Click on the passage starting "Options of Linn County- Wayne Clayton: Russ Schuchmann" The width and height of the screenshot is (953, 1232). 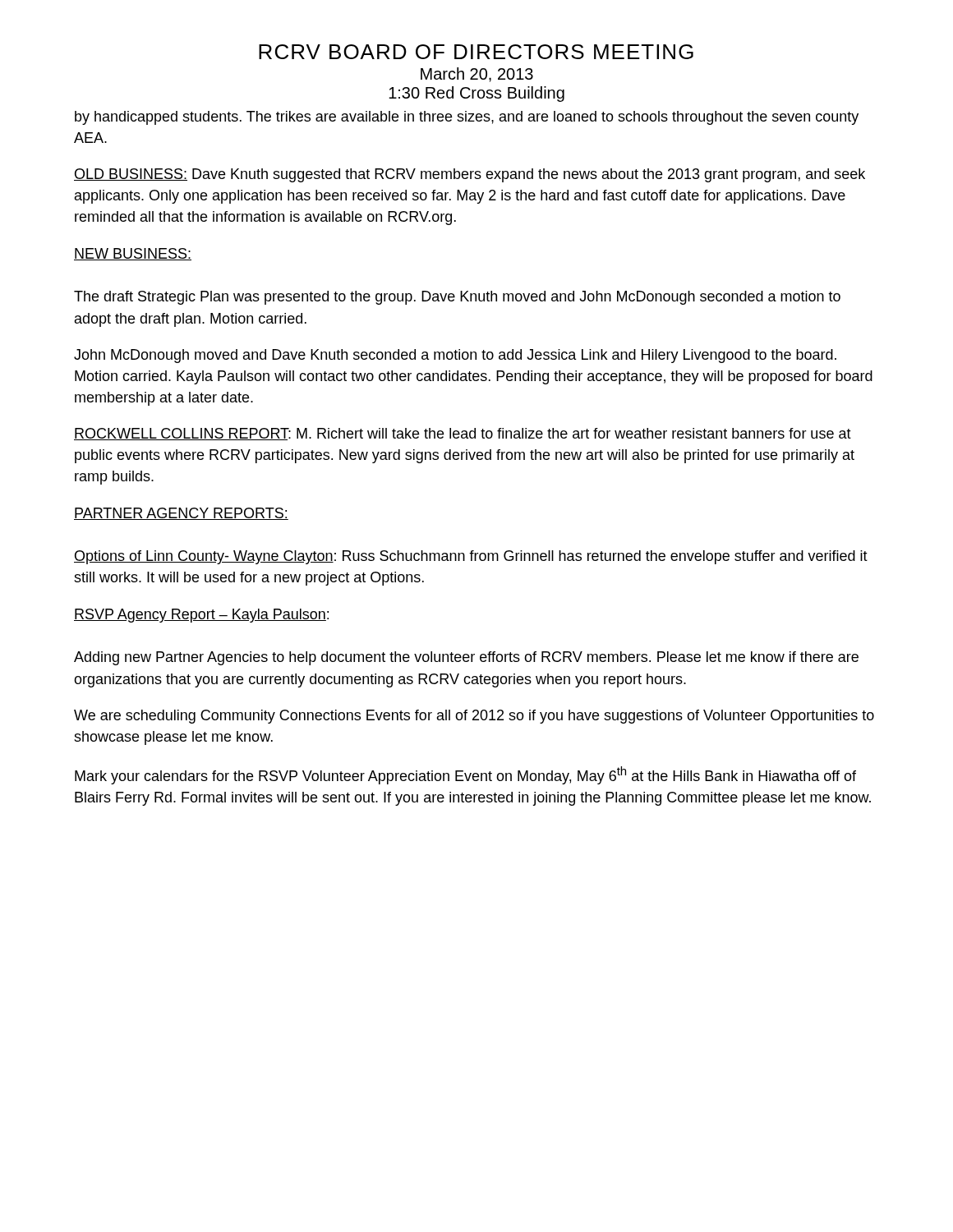[471, 567]
